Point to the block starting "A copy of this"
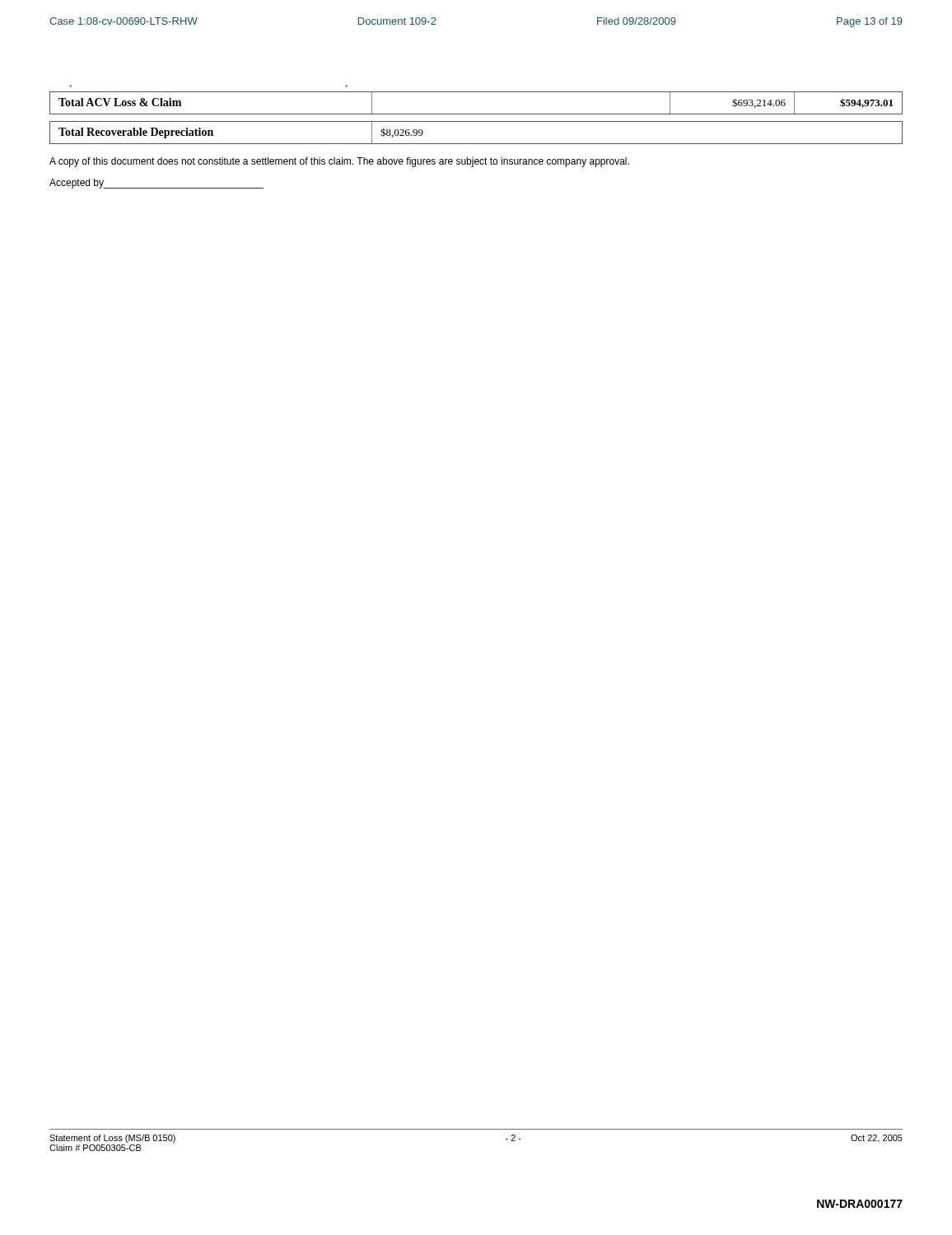 pyautogui.click(x=340, y=161)
